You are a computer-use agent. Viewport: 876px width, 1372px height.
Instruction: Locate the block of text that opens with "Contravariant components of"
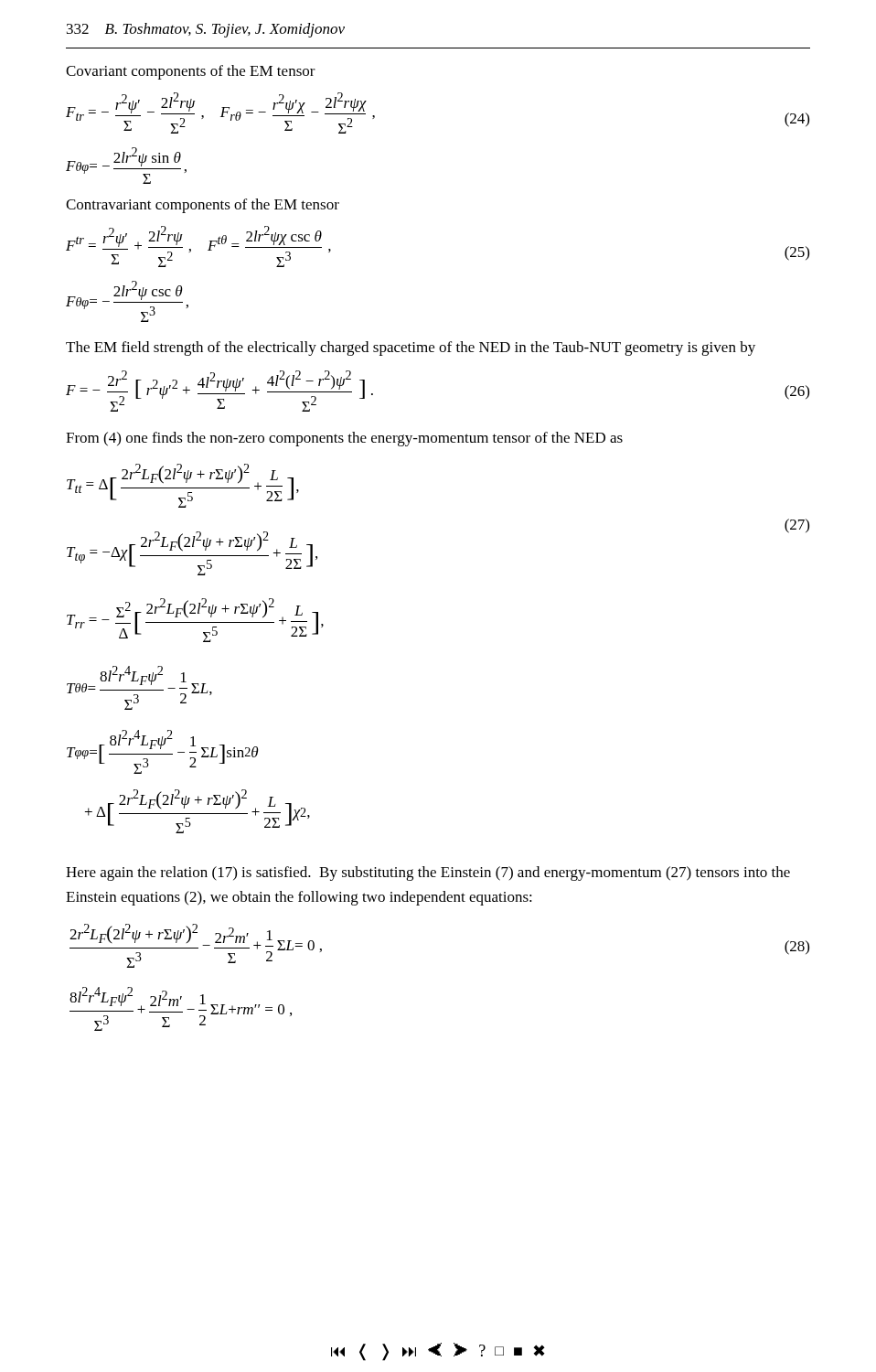[x=202, y=204]
